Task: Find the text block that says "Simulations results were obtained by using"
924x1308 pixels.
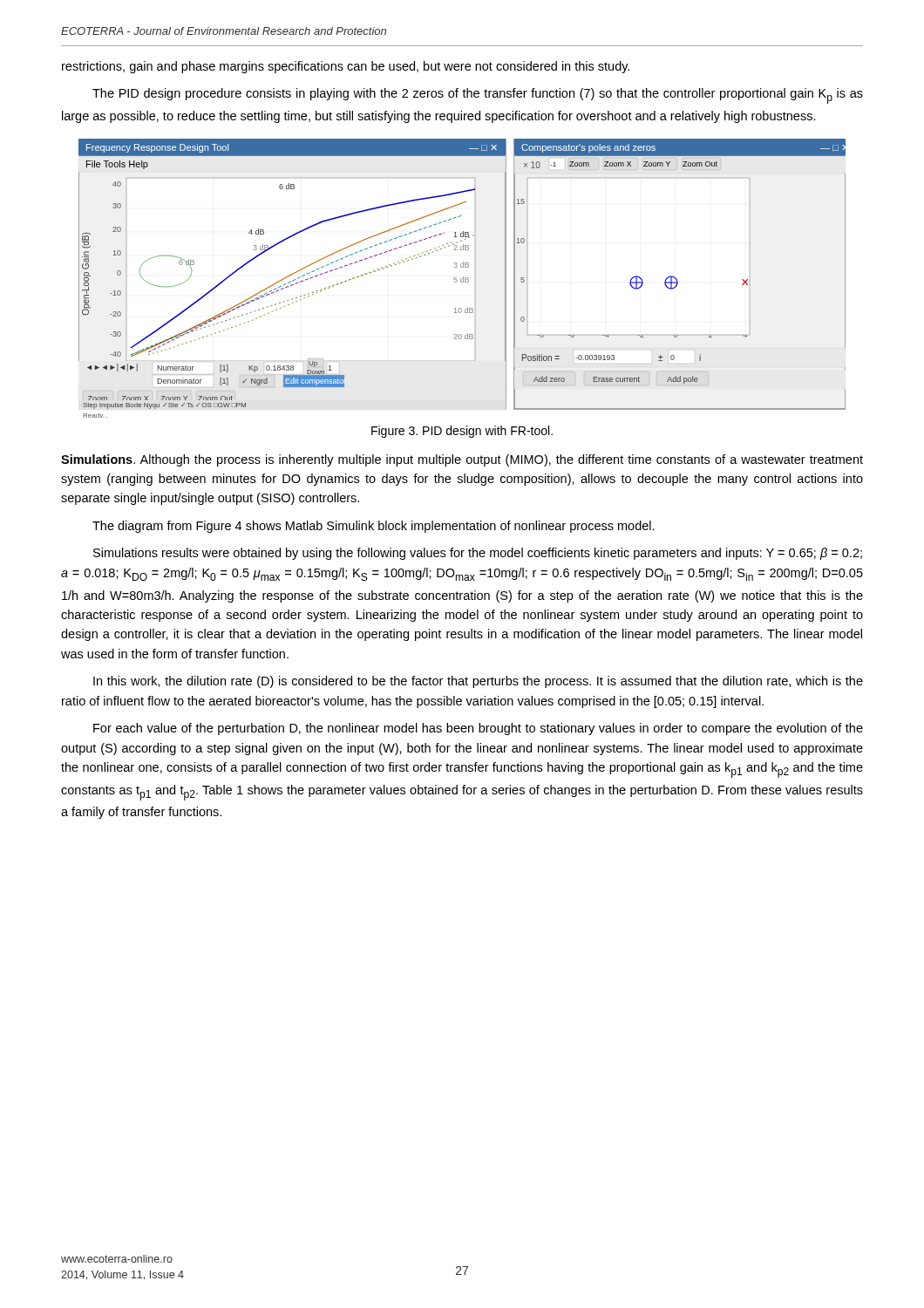Action: 462,604
